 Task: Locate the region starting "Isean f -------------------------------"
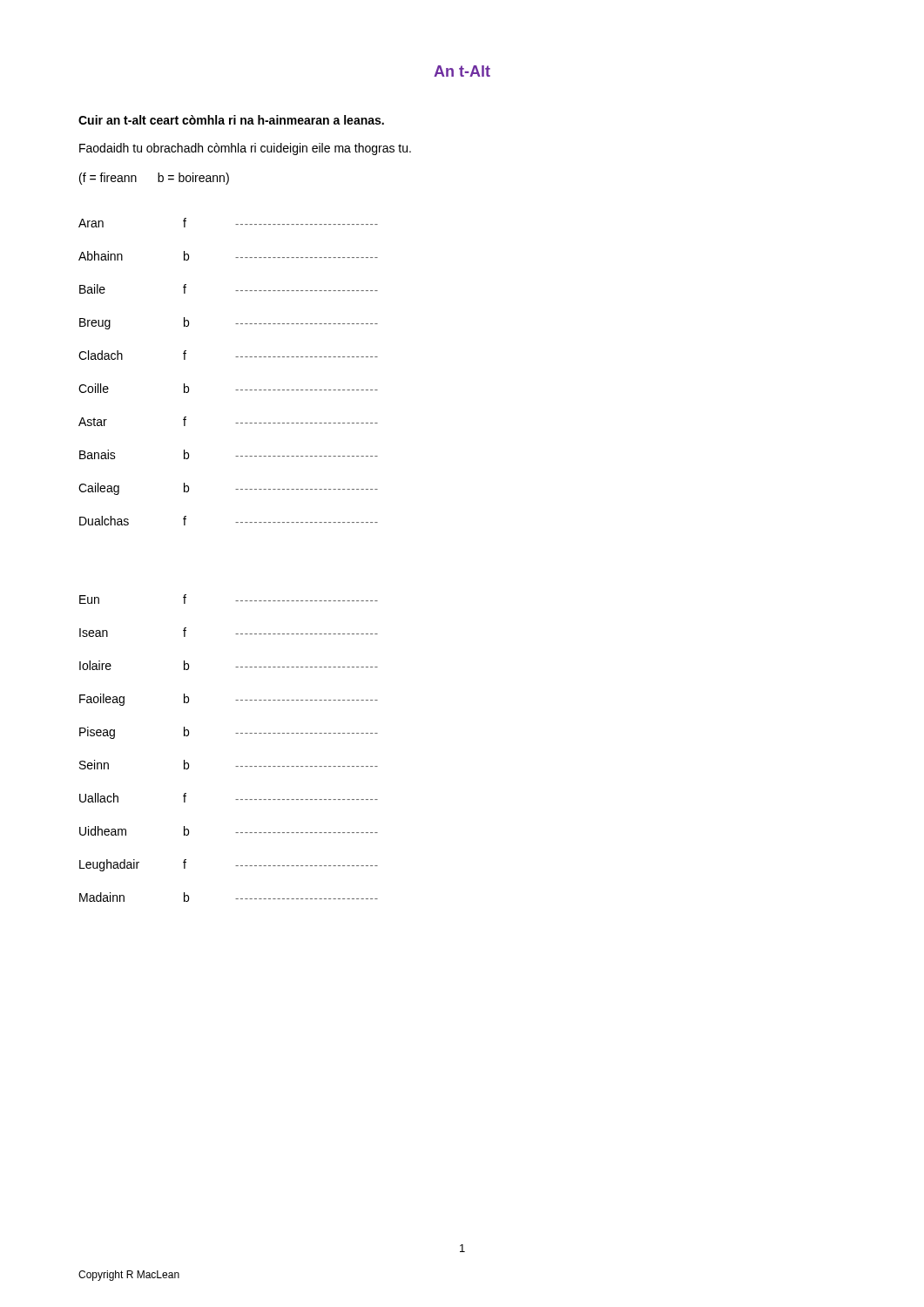pyautogui.click(x=229, y=633)
